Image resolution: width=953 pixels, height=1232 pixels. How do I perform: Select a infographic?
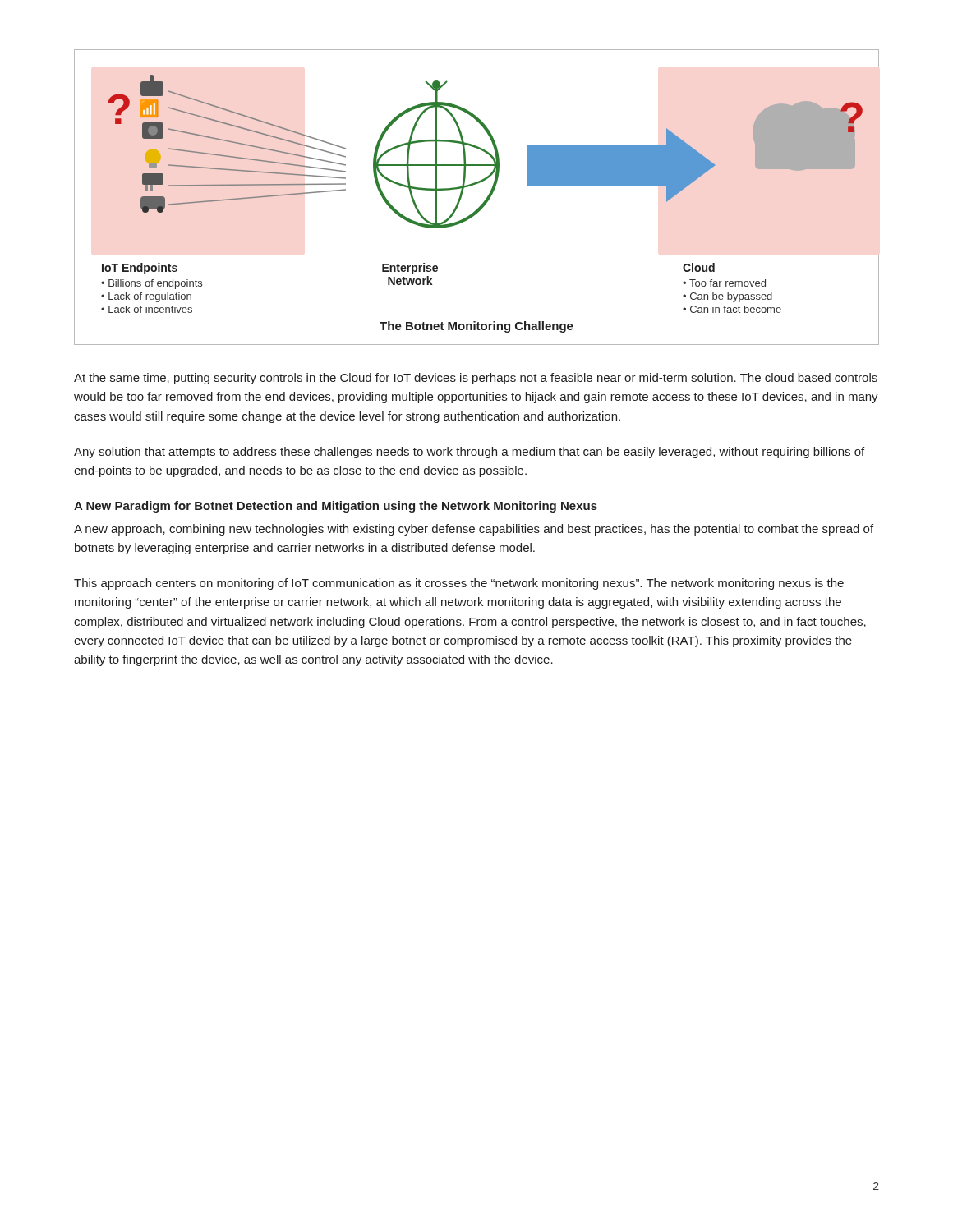(x=476, y=197)
